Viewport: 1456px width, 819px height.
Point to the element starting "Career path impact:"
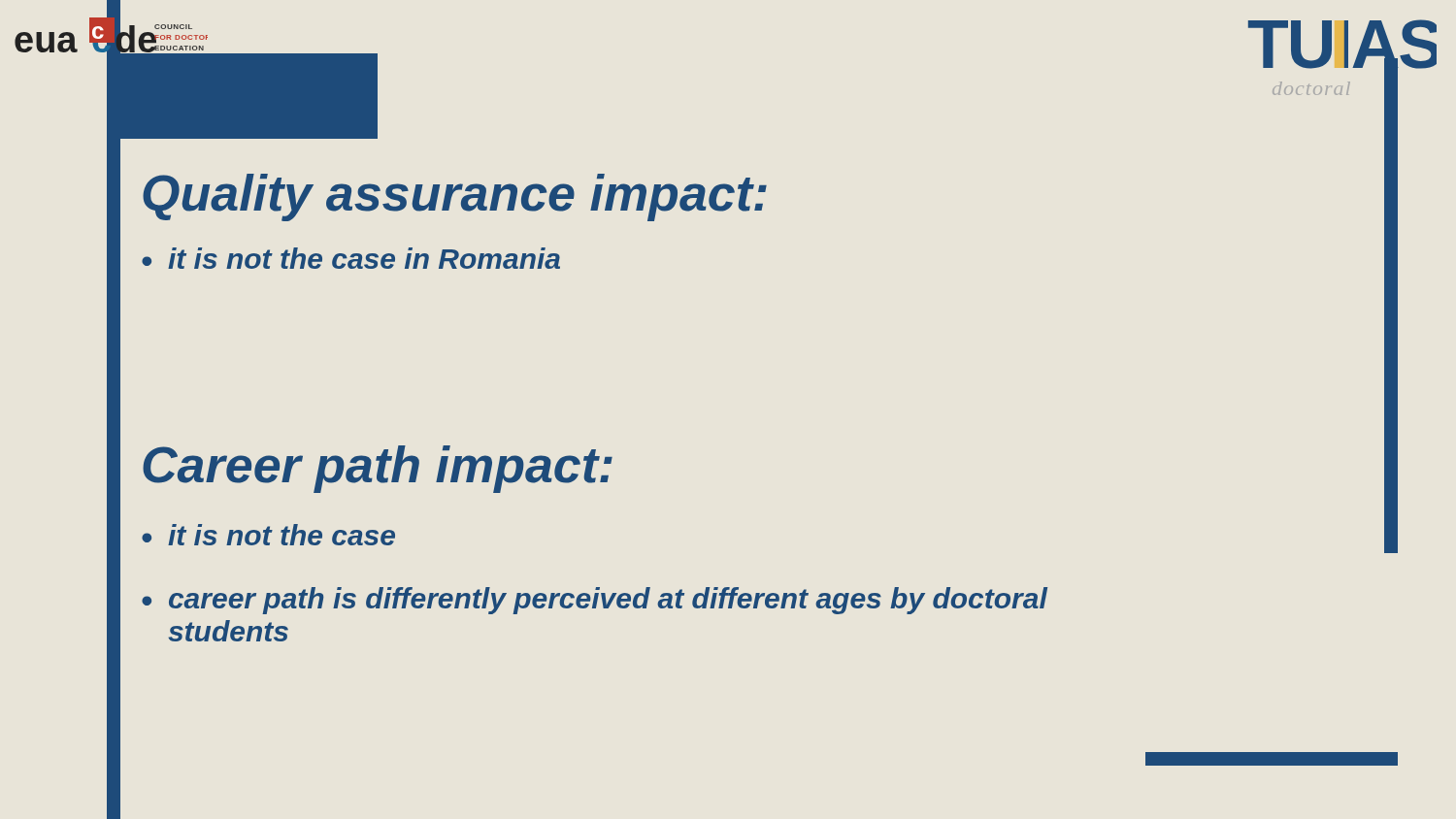point(378,469)
